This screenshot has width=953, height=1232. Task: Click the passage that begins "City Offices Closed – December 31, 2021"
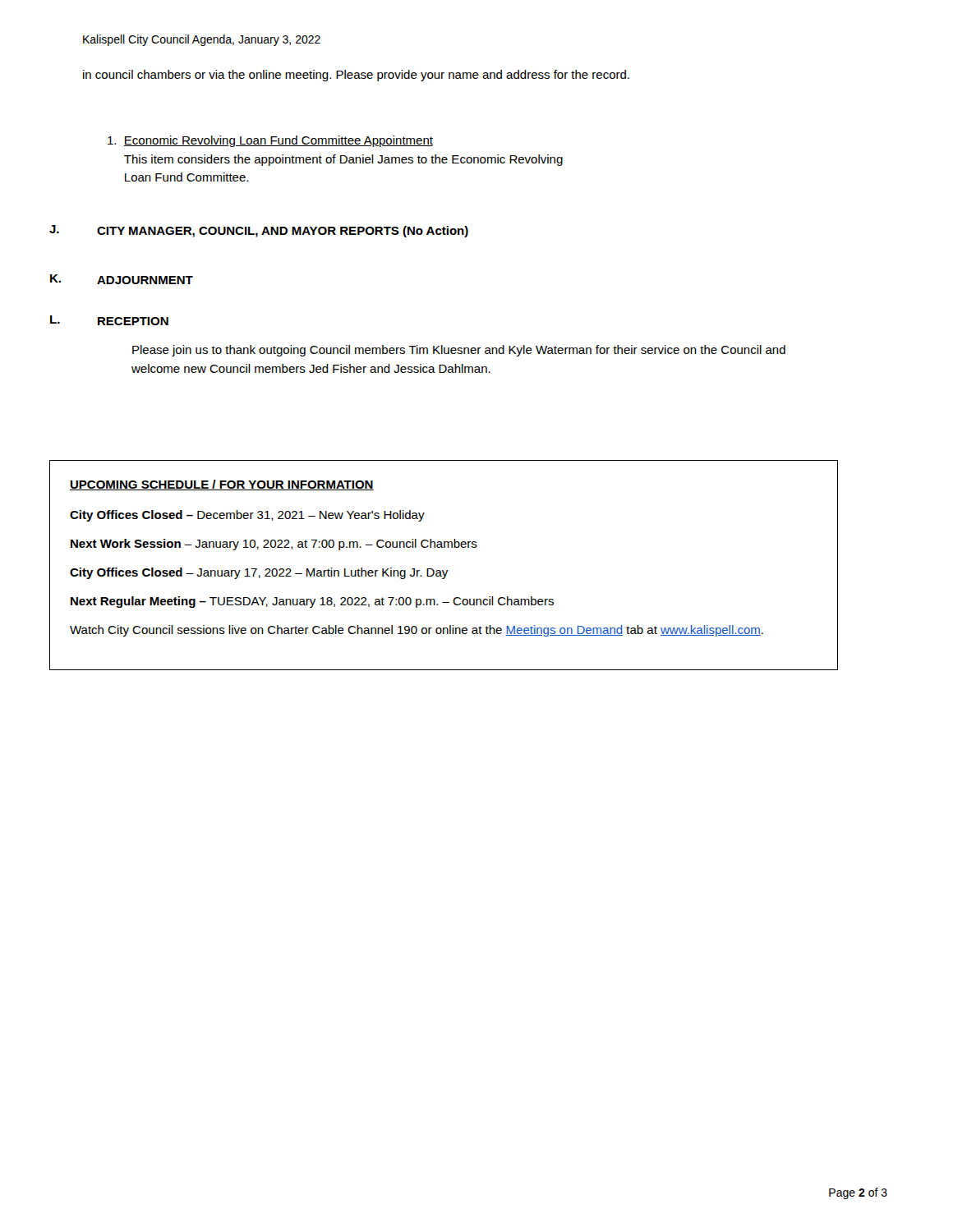[x=247, y=515]
